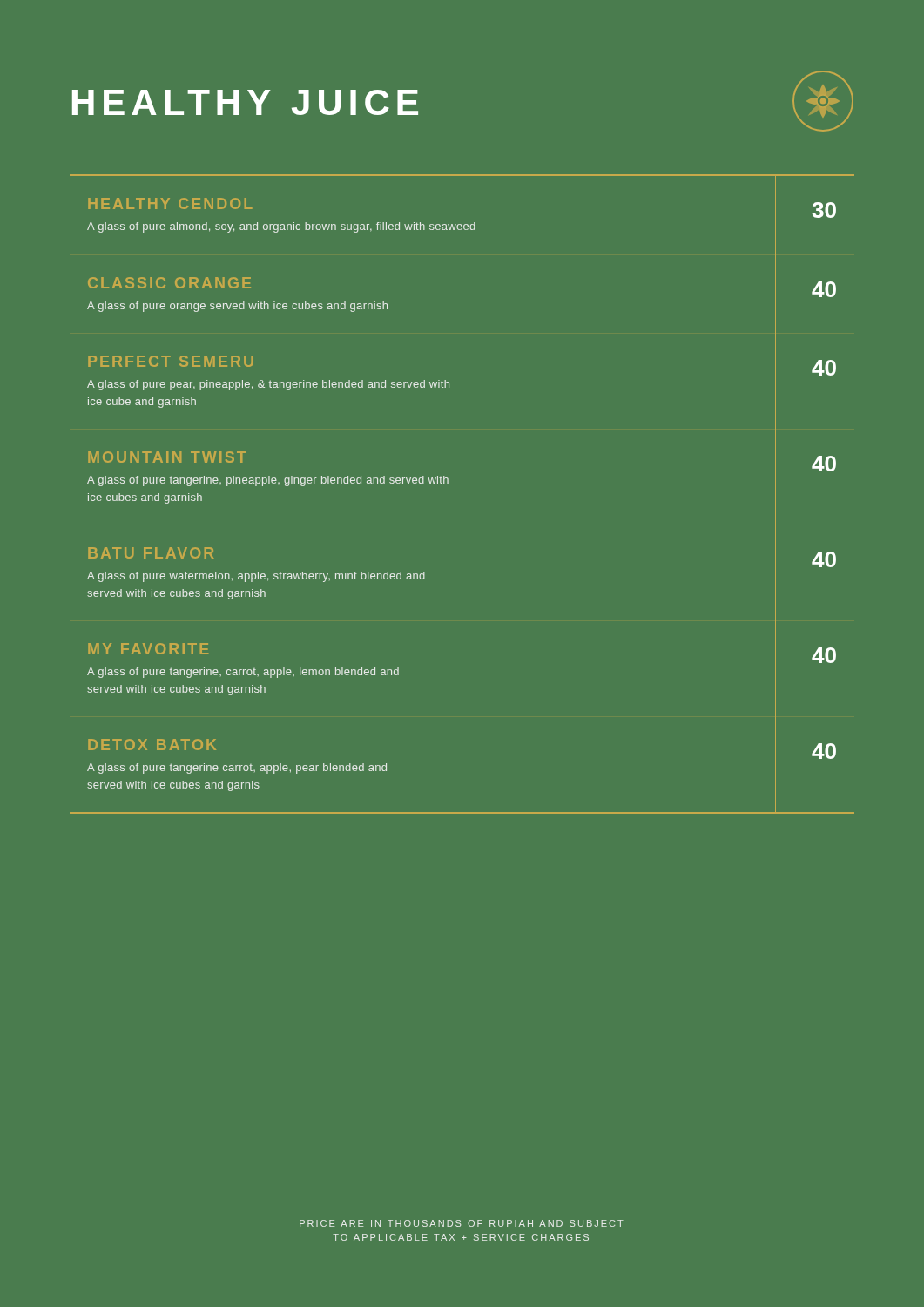Viewport: 924px width, 1307px height.
Task: Locate the text block starting "MY FAVORITE A glass of pure"
Action: pyautogui.click(x=243, y=670)
